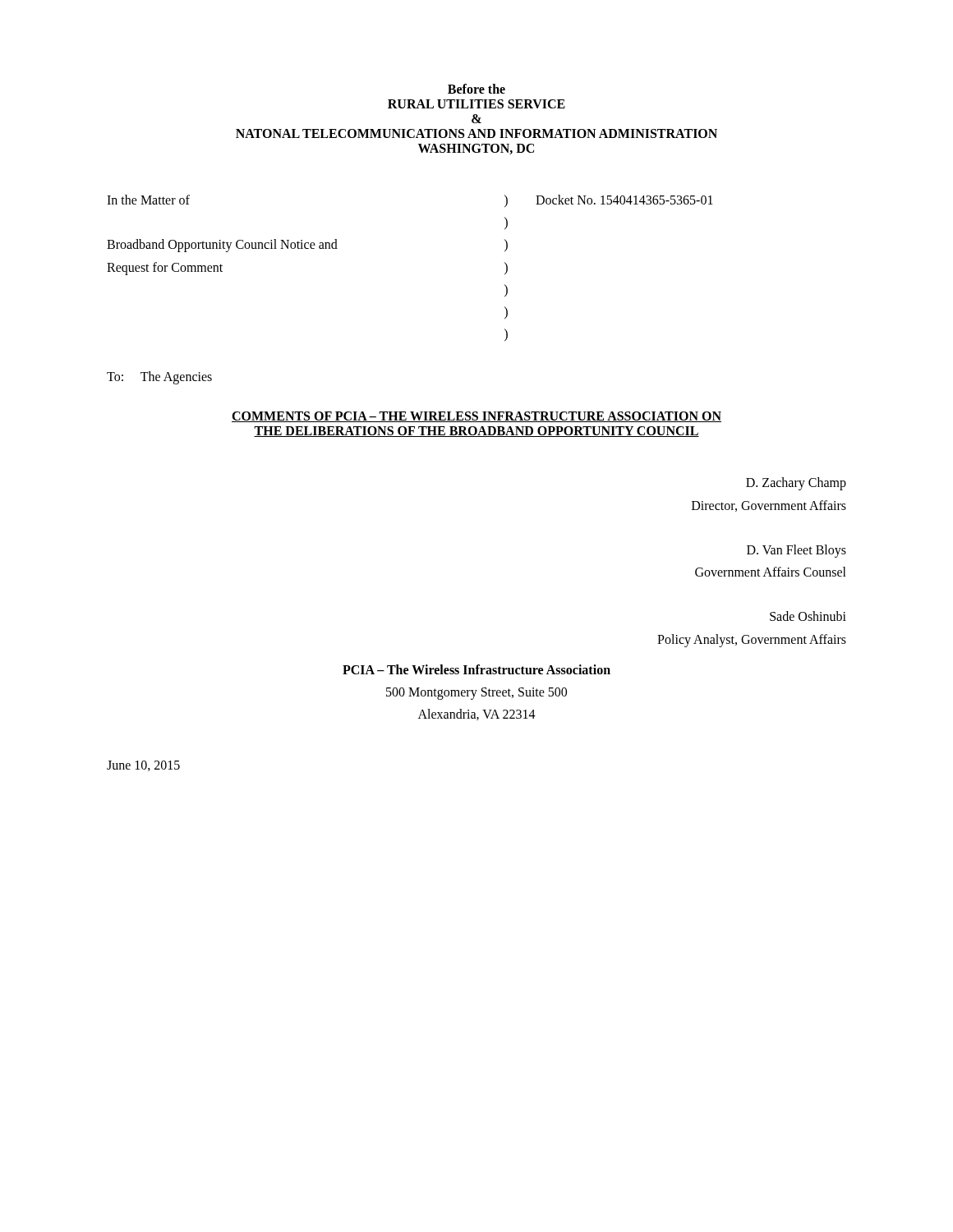
Task: Click on the text block that says "D. Zachary Champ Director, Government"
Action: (752, 561)
